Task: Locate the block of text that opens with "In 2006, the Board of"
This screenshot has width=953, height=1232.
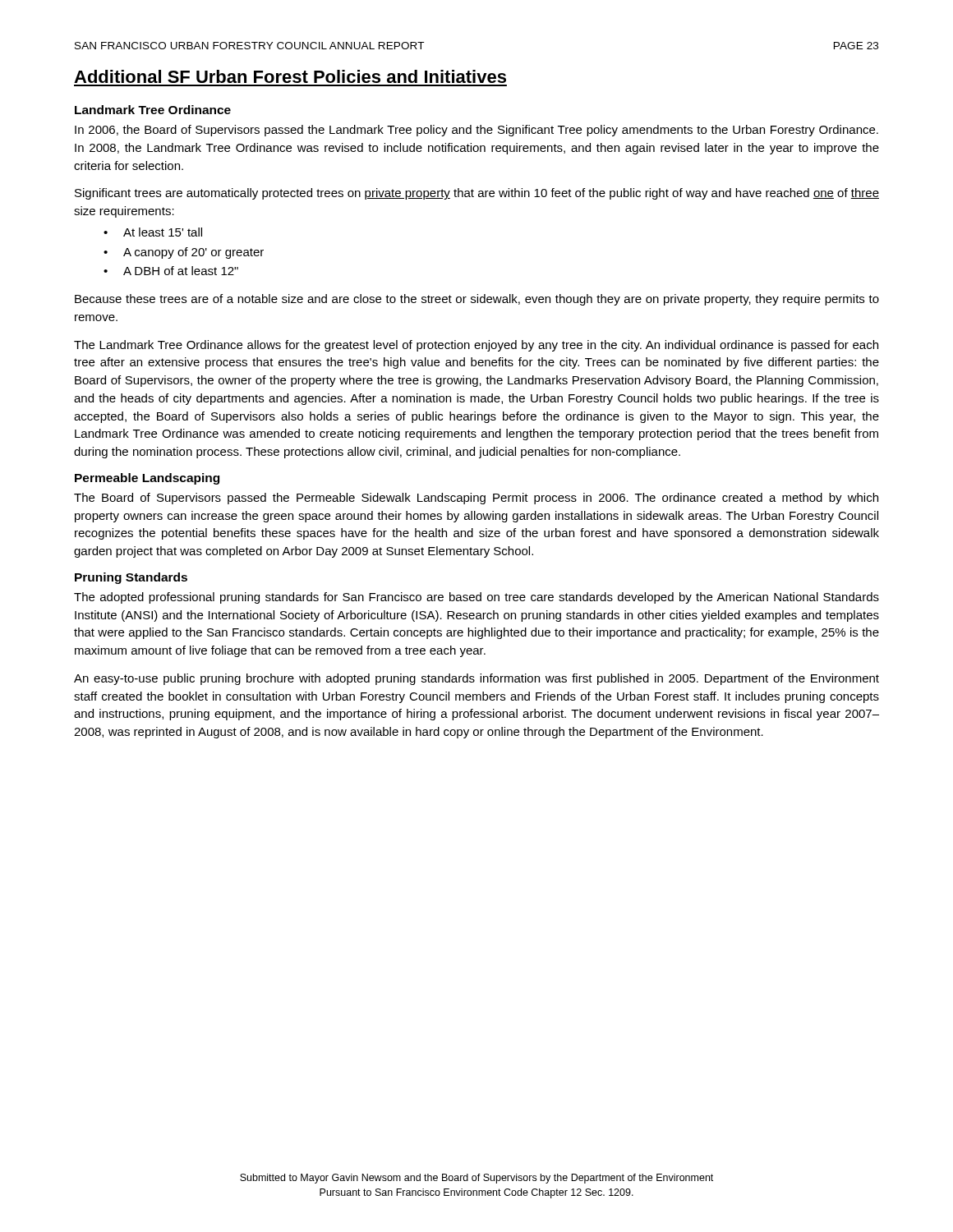Action: click(x=476, y=147)
